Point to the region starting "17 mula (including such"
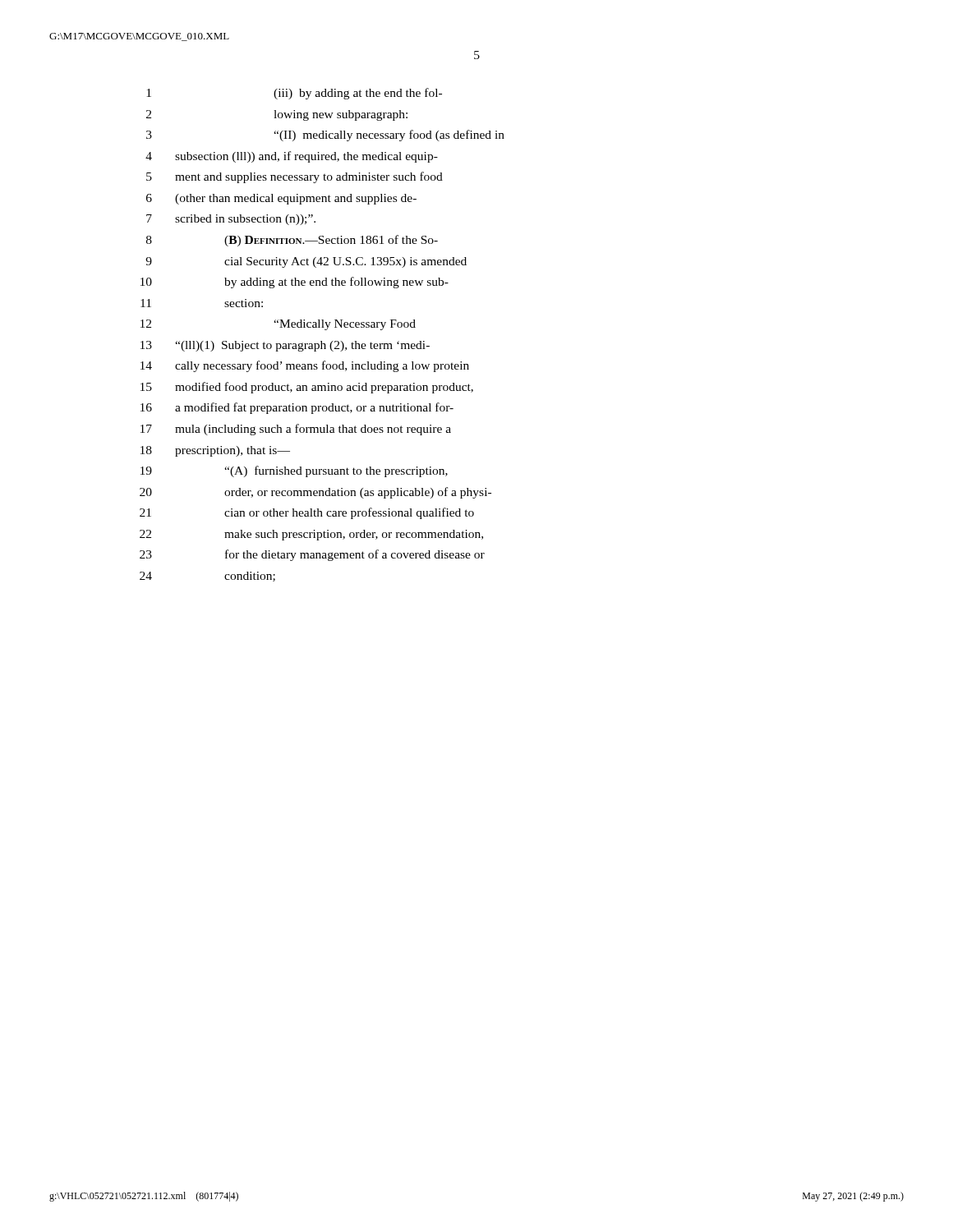 click(x=296, y=430)
